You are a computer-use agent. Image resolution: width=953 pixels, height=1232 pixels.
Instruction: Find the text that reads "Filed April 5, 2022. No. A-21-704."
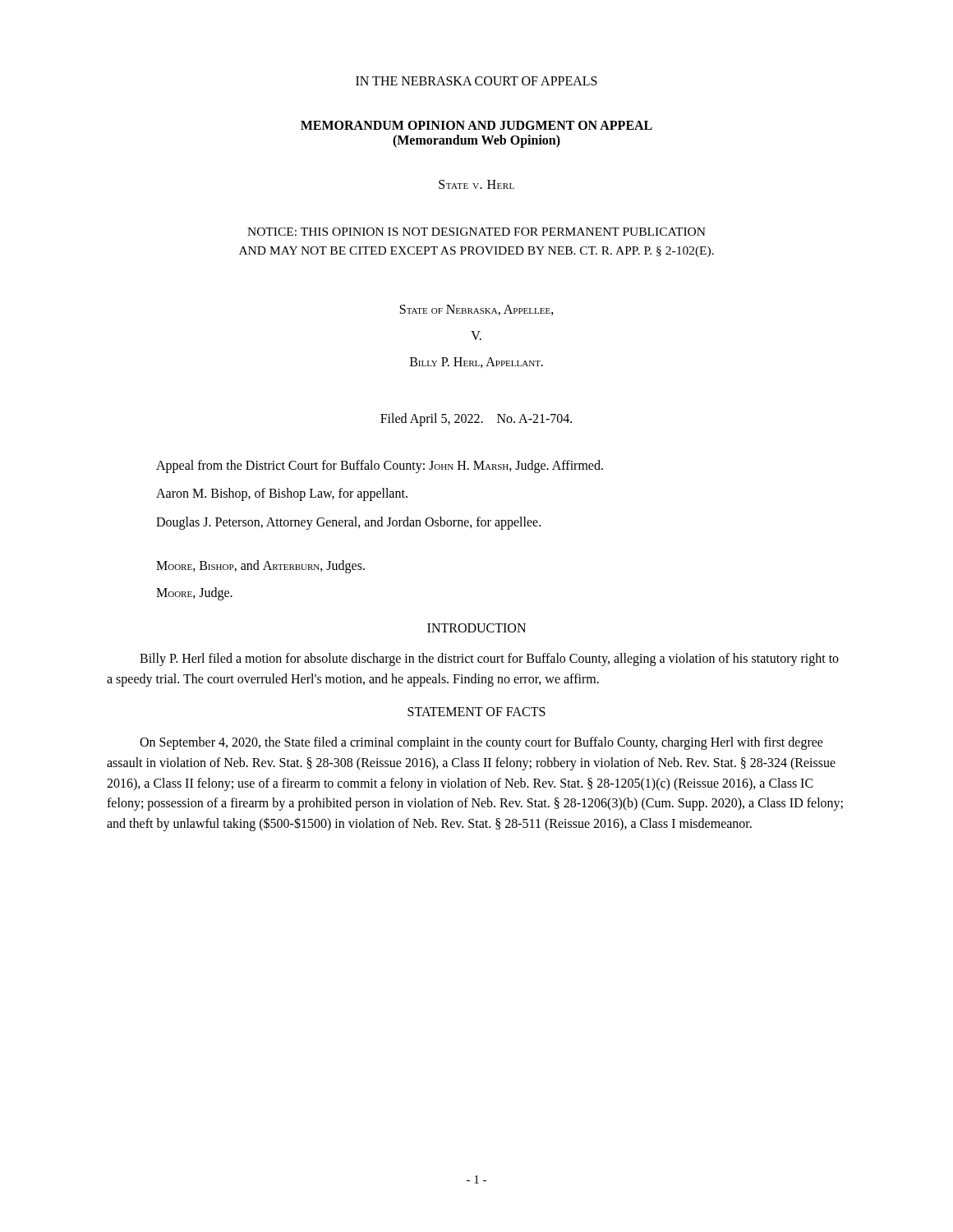tap(476, 418)
